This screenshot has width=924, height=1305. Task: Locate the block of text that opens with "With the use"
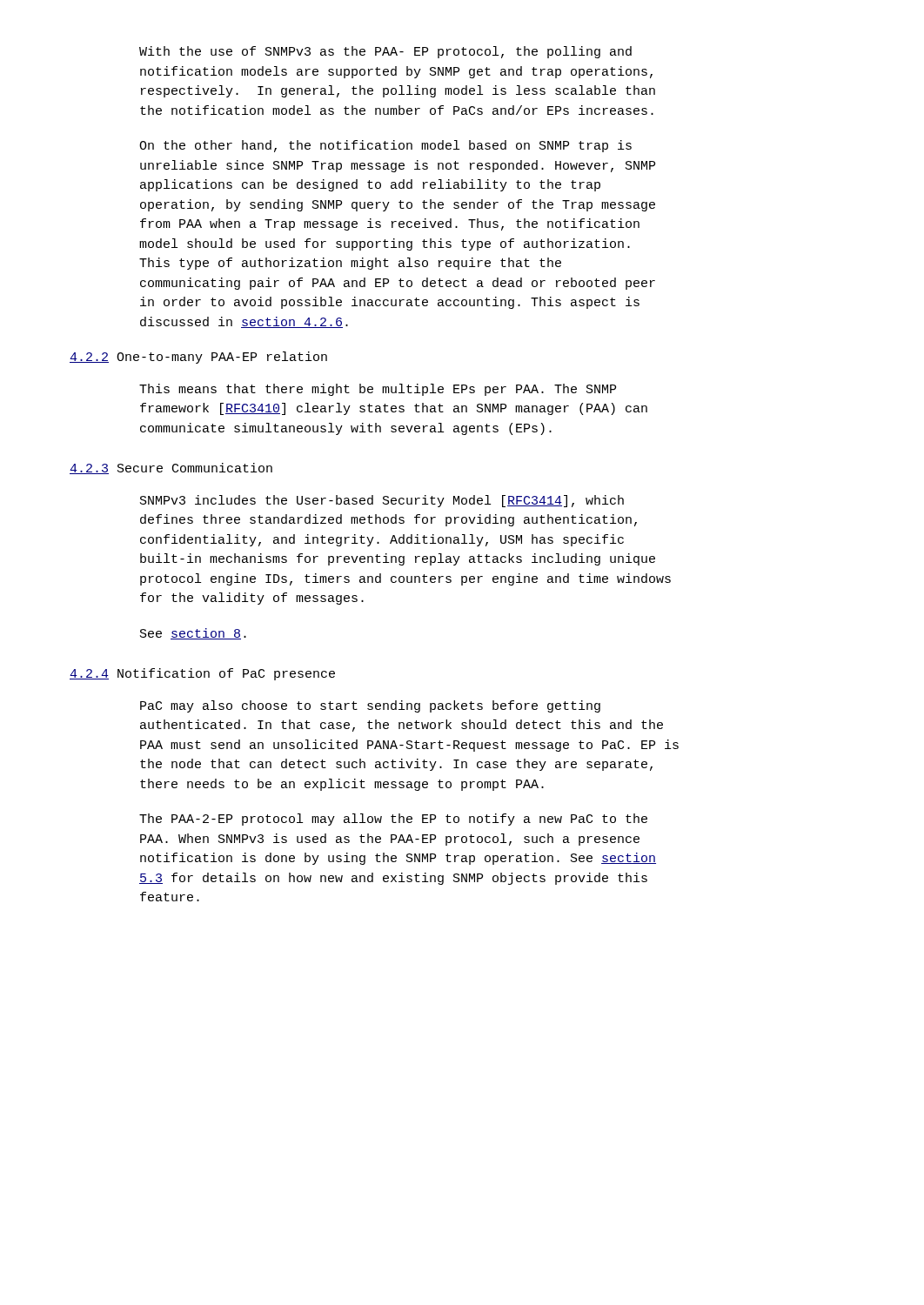(471, 83)
